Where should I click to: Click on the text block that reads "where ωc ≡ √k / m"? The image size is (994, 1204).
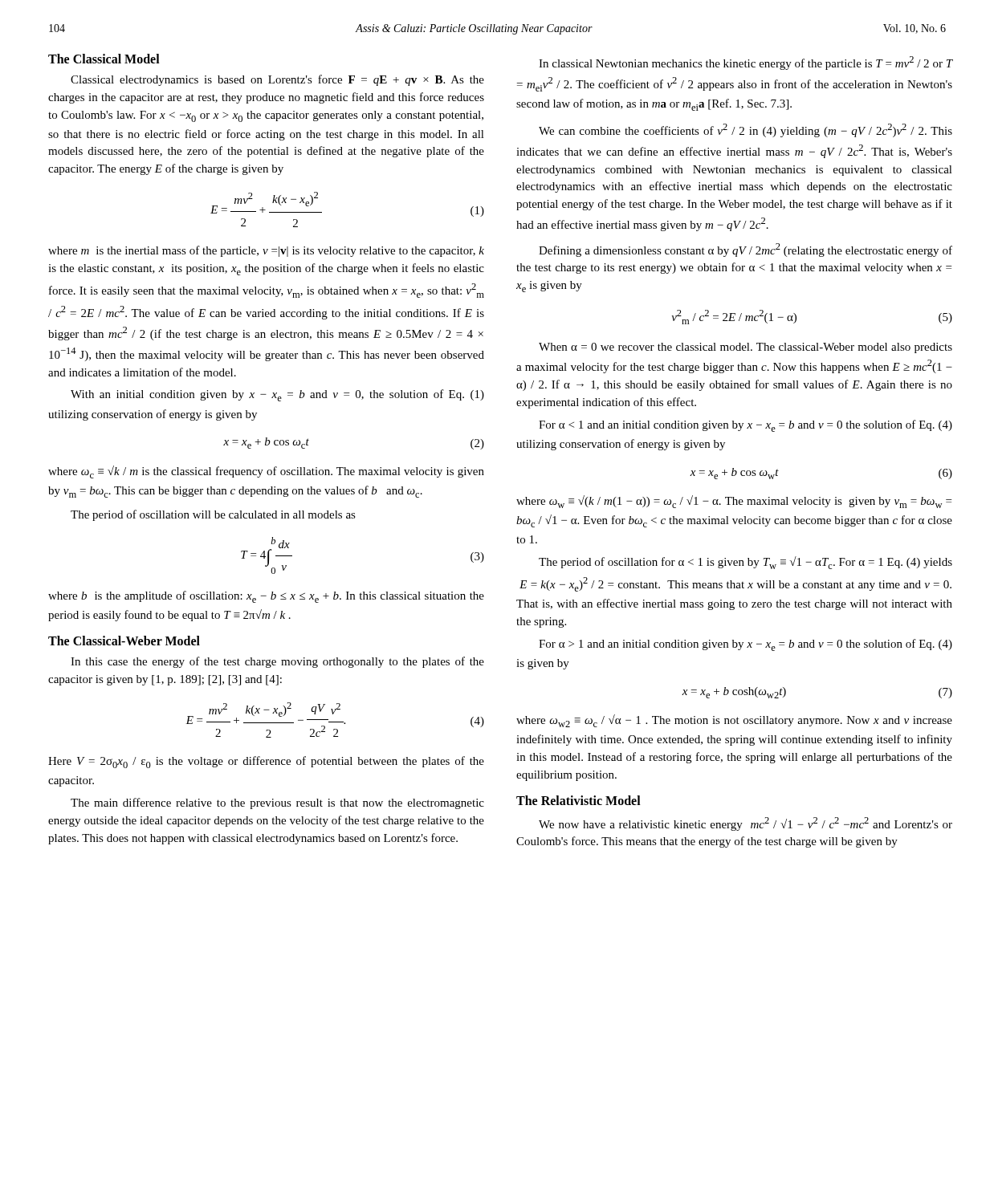click(x=266, y=482)
